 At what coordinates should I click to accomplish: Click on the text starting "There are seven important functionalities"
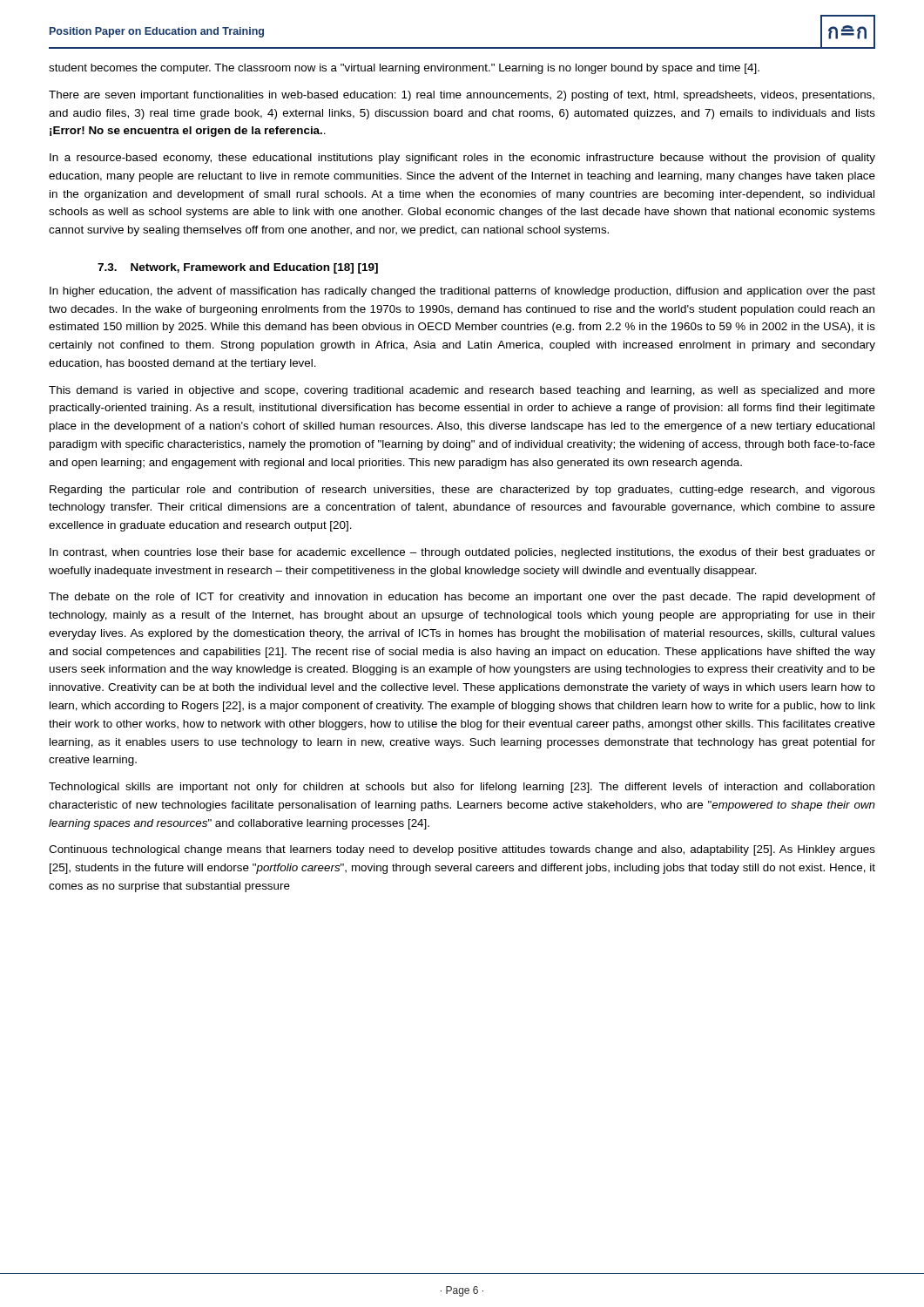462,112
